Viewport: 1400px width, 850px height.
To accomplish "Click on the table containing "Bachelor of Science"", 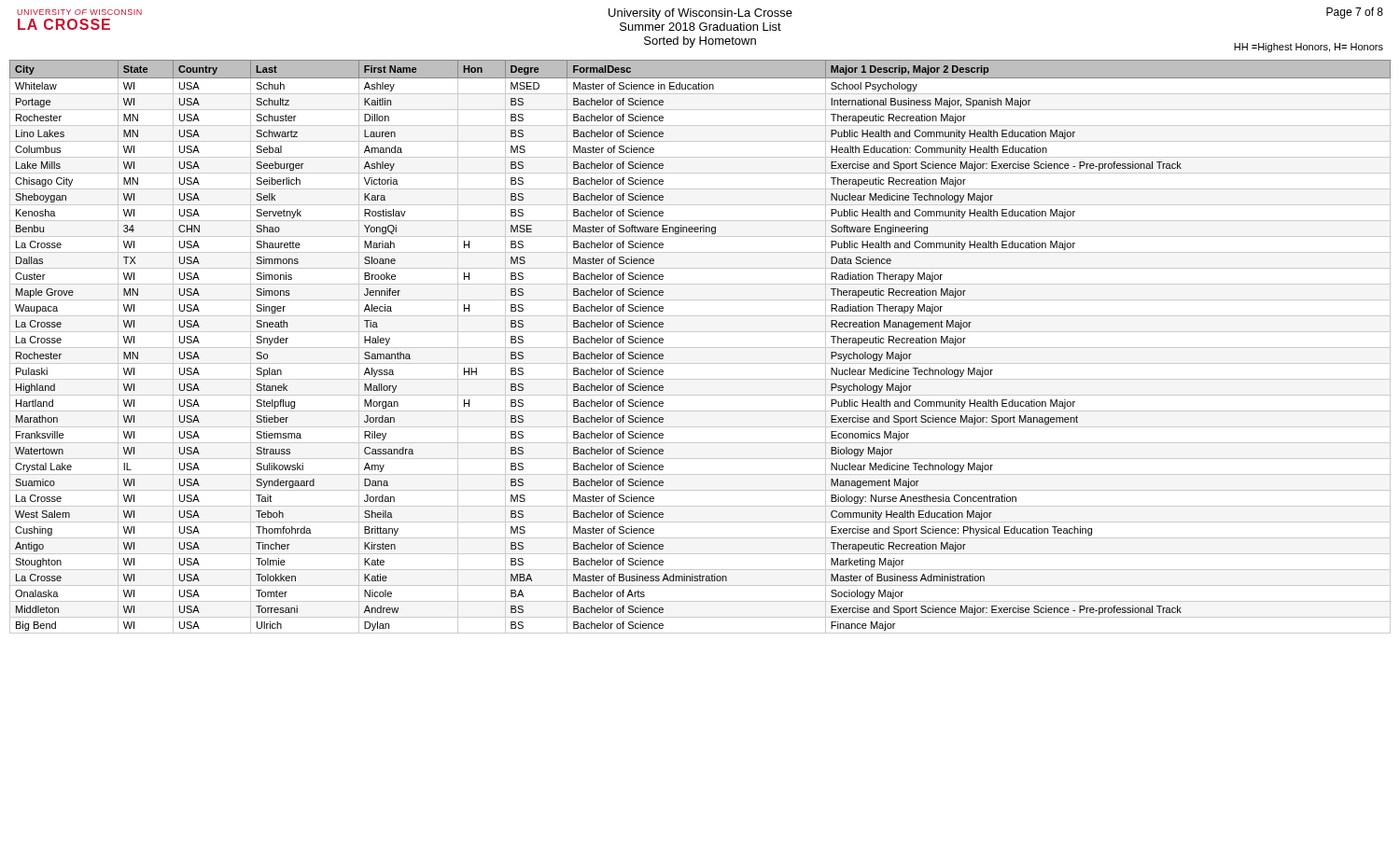I will [700, 347].
